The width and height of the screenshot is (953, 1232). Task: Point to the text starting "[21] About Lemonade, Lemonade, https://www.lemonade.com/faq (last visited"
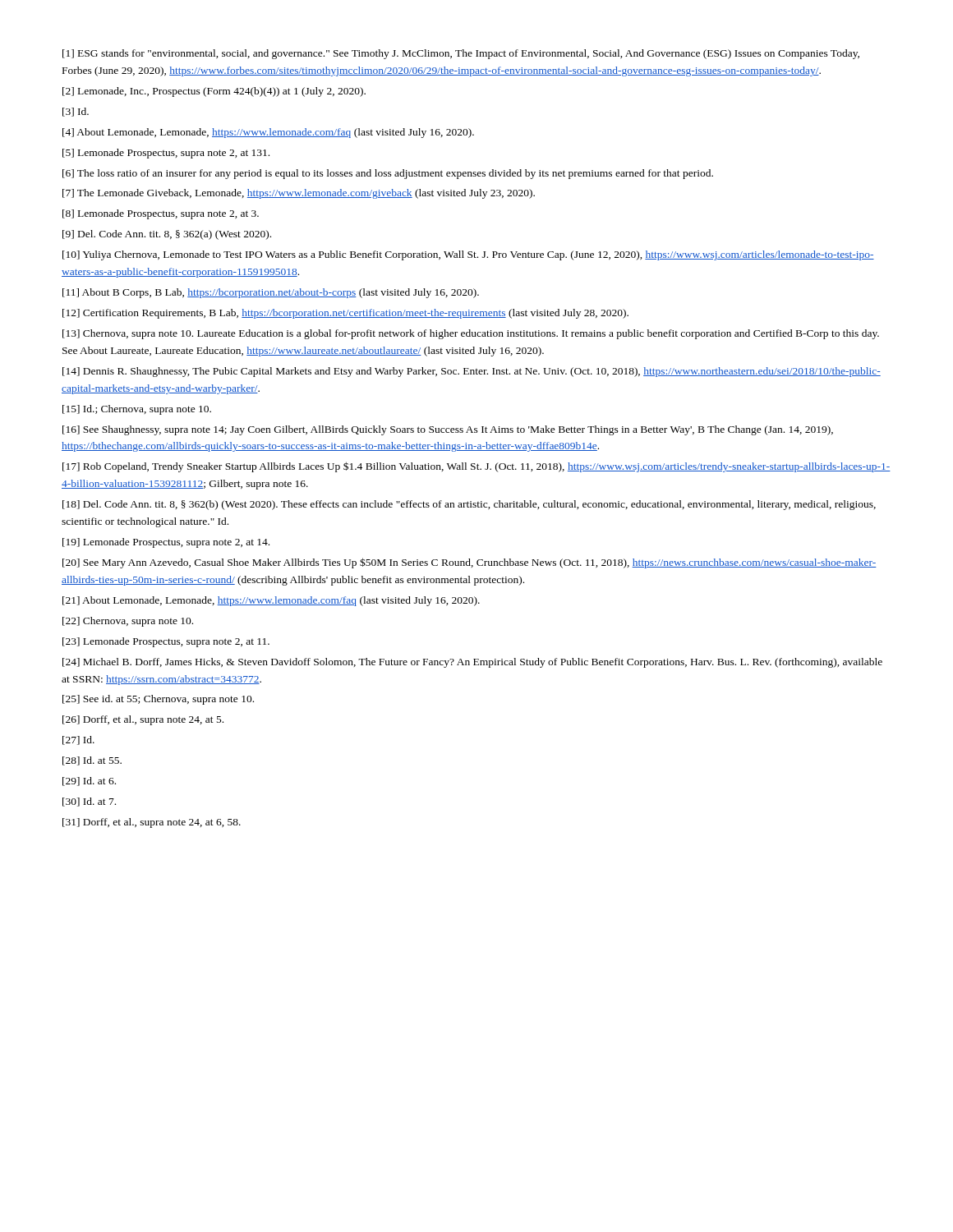pos(271,600)
